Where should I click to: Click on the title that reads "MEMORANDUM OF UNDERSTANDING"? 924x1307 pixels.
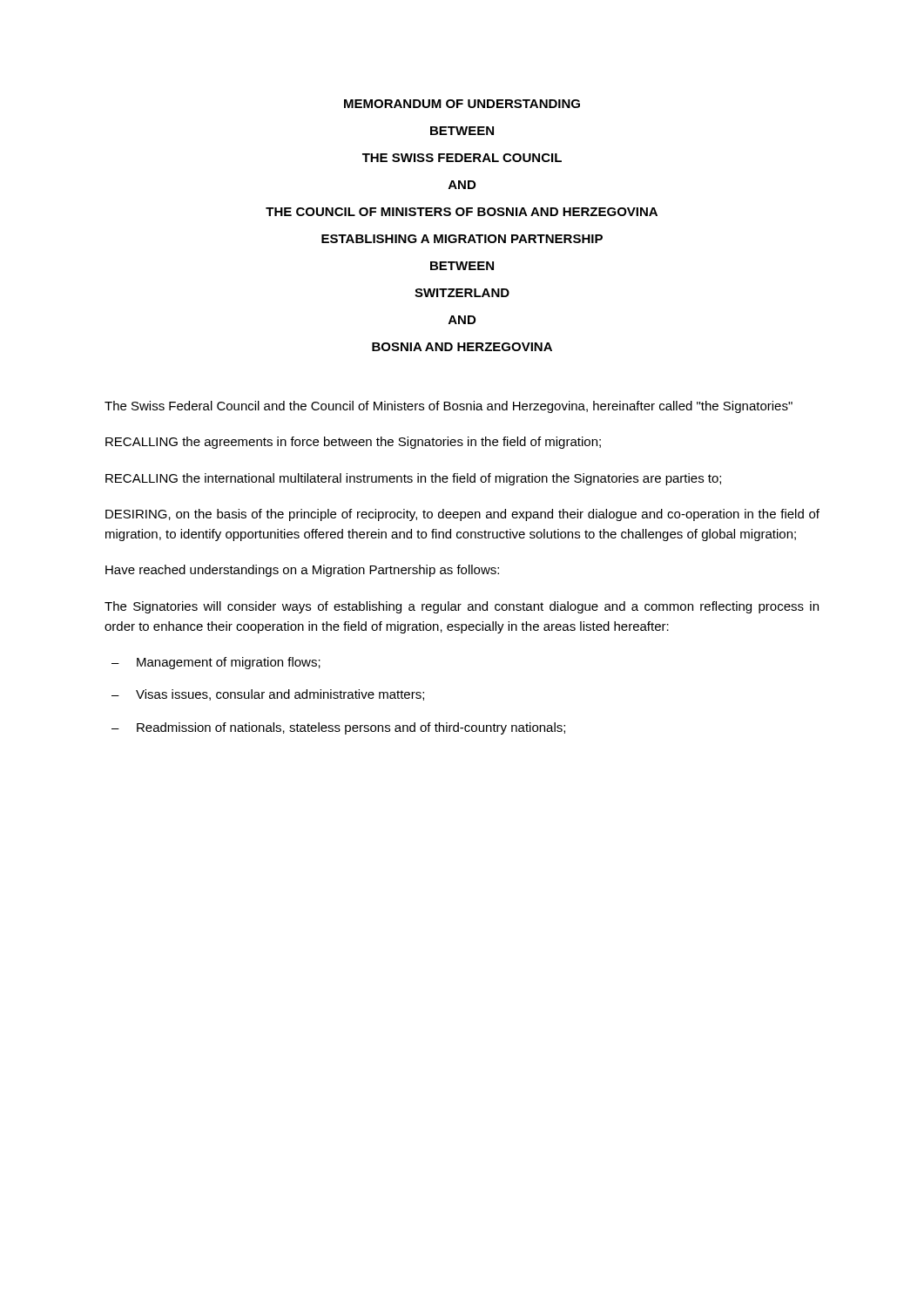(462, 103)
